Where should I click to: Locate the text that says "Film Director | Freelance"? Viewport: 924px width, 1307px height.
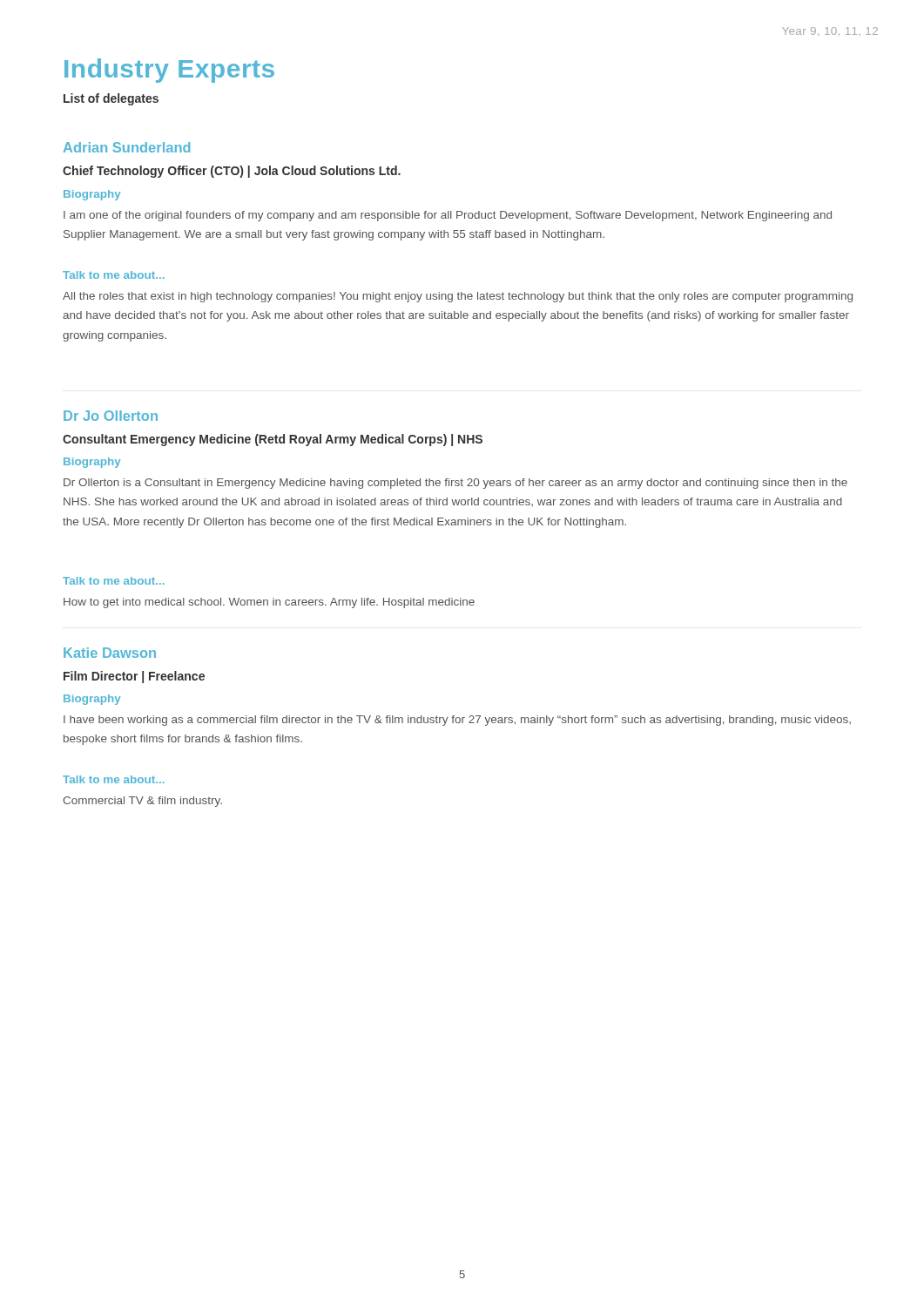(x=134, y=677)
